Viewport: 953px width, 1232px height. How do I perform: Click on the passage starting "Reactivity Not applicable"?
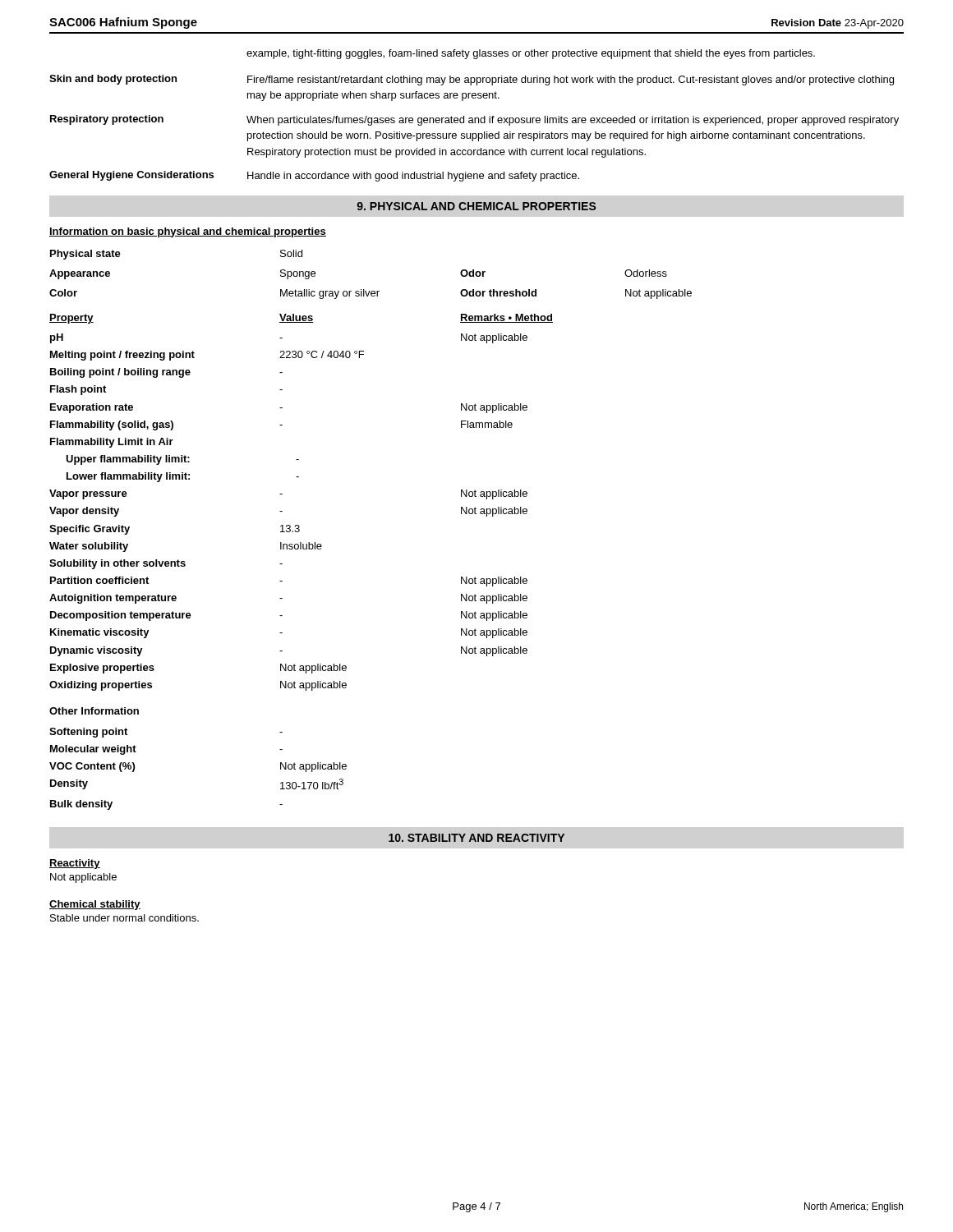click(x=75, y=864)
